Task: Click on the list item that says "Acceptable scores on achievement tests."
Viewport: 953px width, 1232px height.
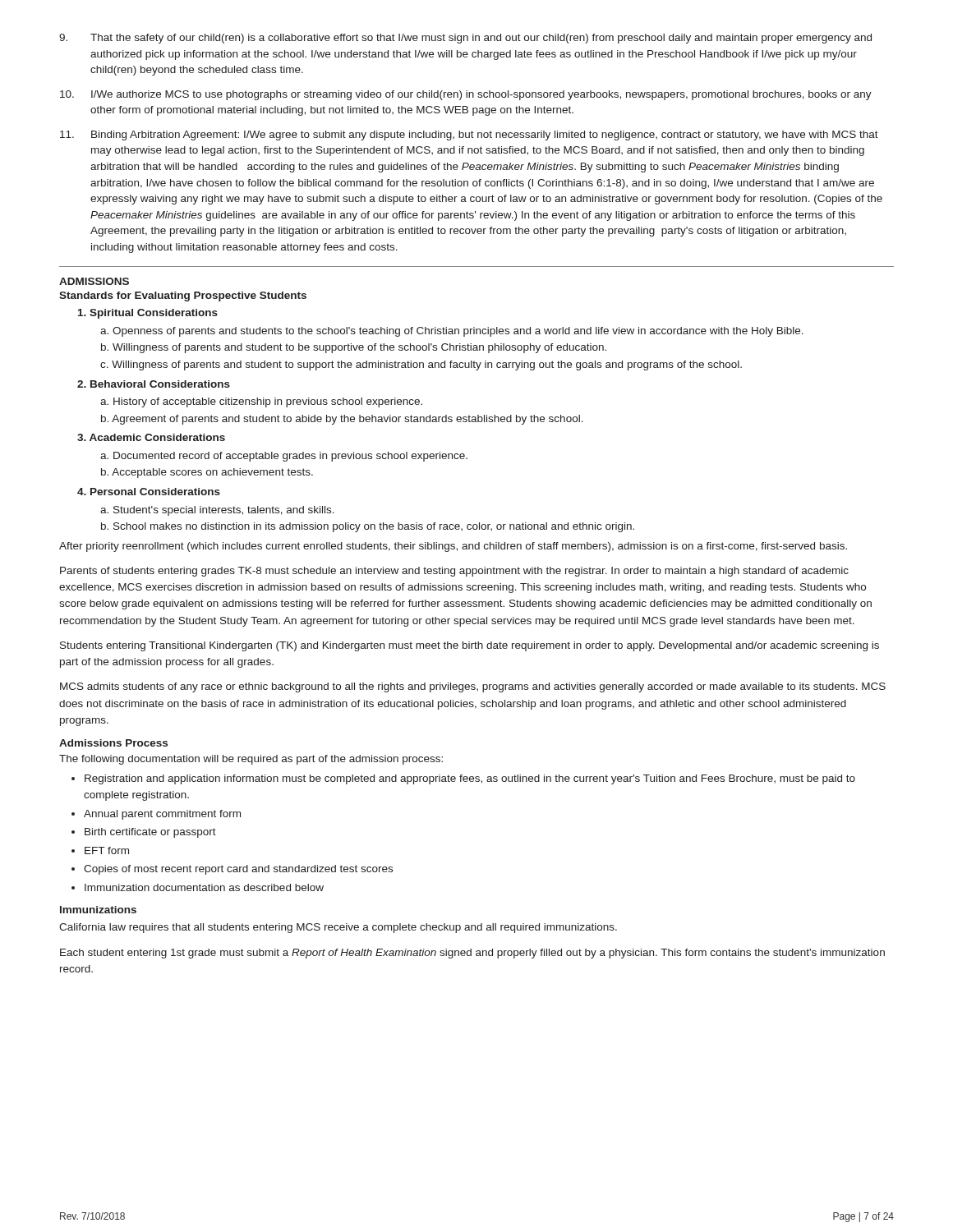Action: 213,472
